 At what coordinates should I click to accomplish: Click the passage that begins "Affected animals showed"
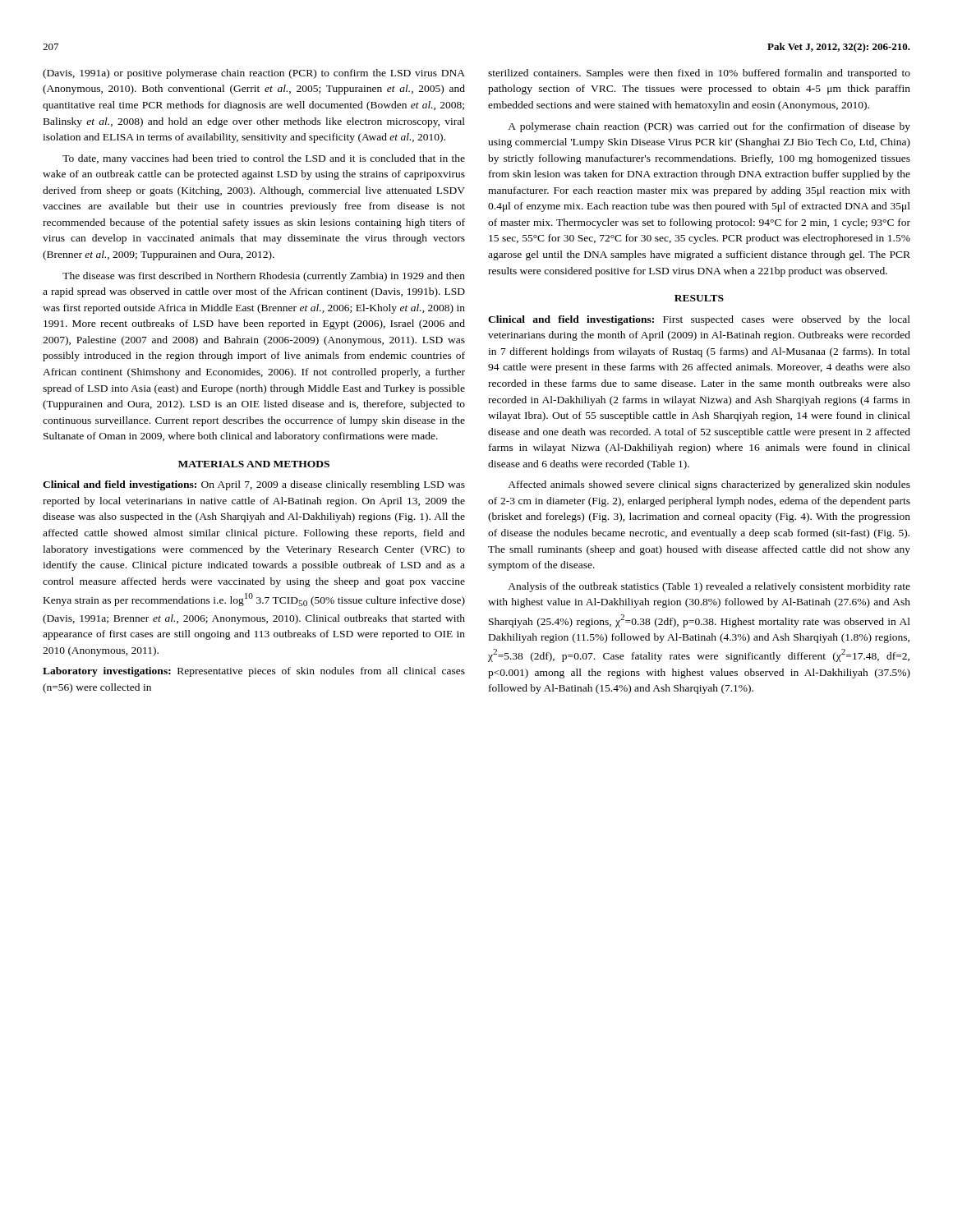(699, 525)
